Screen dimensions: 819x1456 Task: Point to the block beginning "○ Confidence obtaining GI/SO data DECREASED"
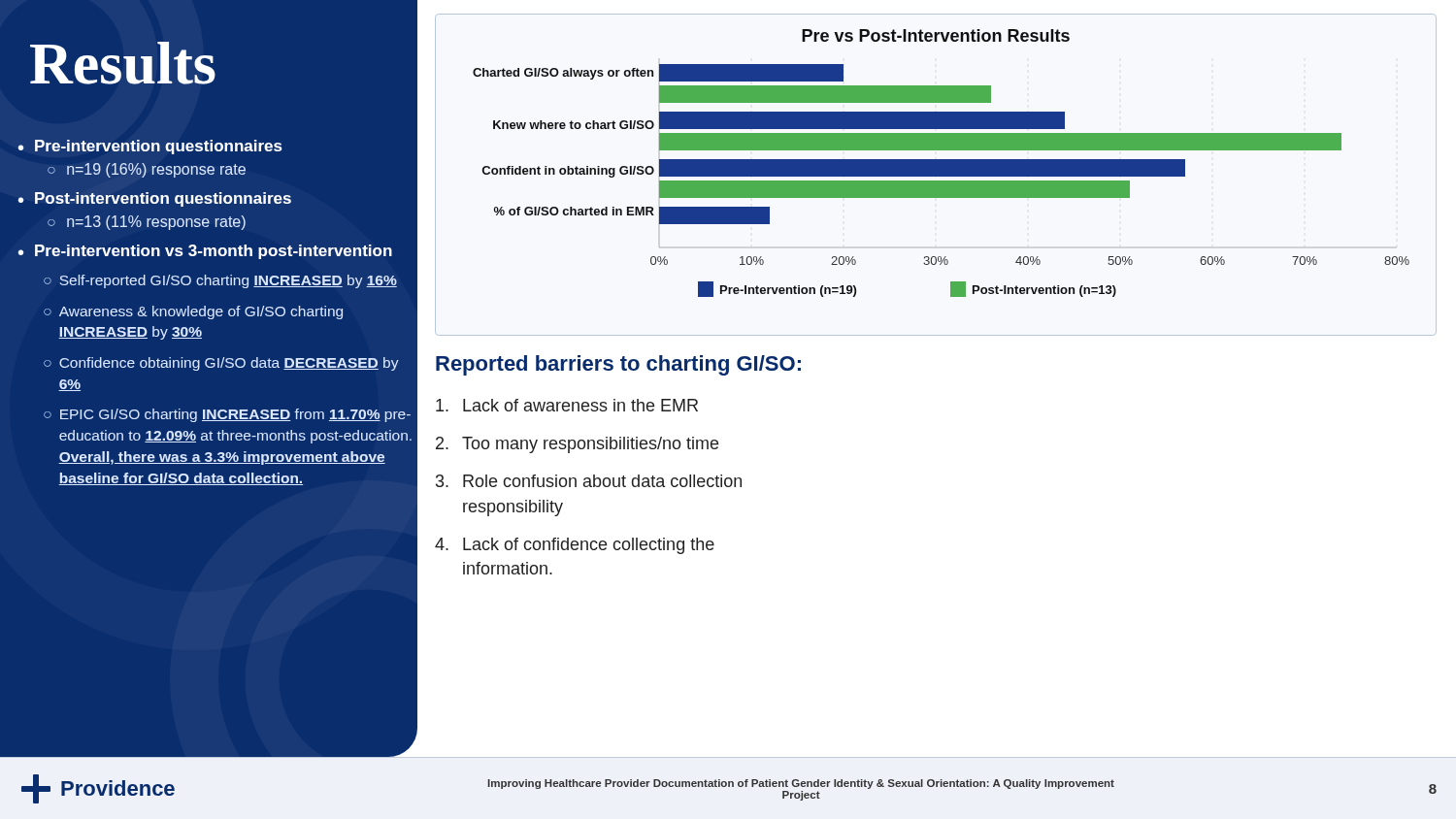(x=228, y=373)
